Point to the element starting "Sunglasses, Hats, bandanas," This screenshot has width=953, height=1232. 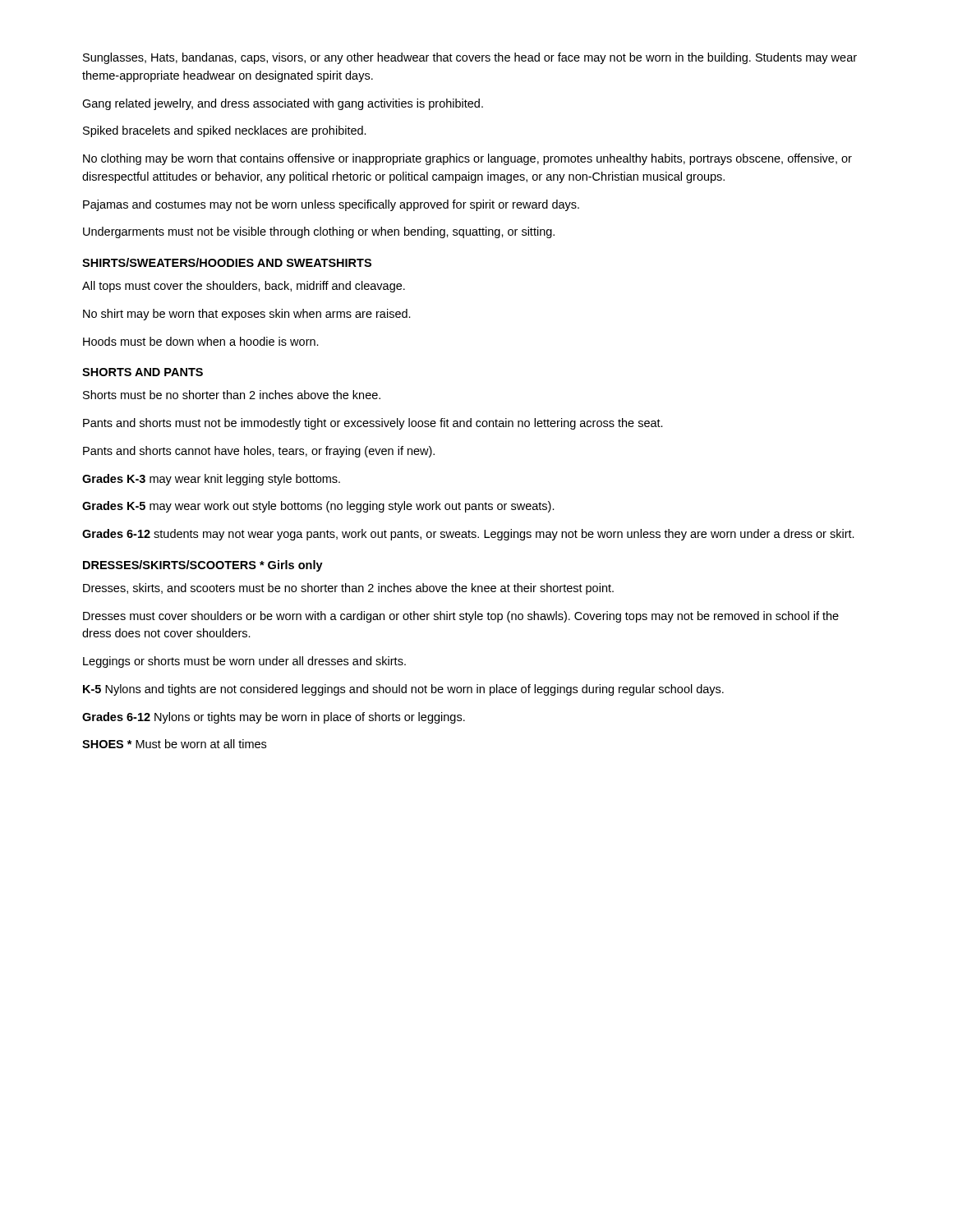pyautogui.click(x=470, y=66)
